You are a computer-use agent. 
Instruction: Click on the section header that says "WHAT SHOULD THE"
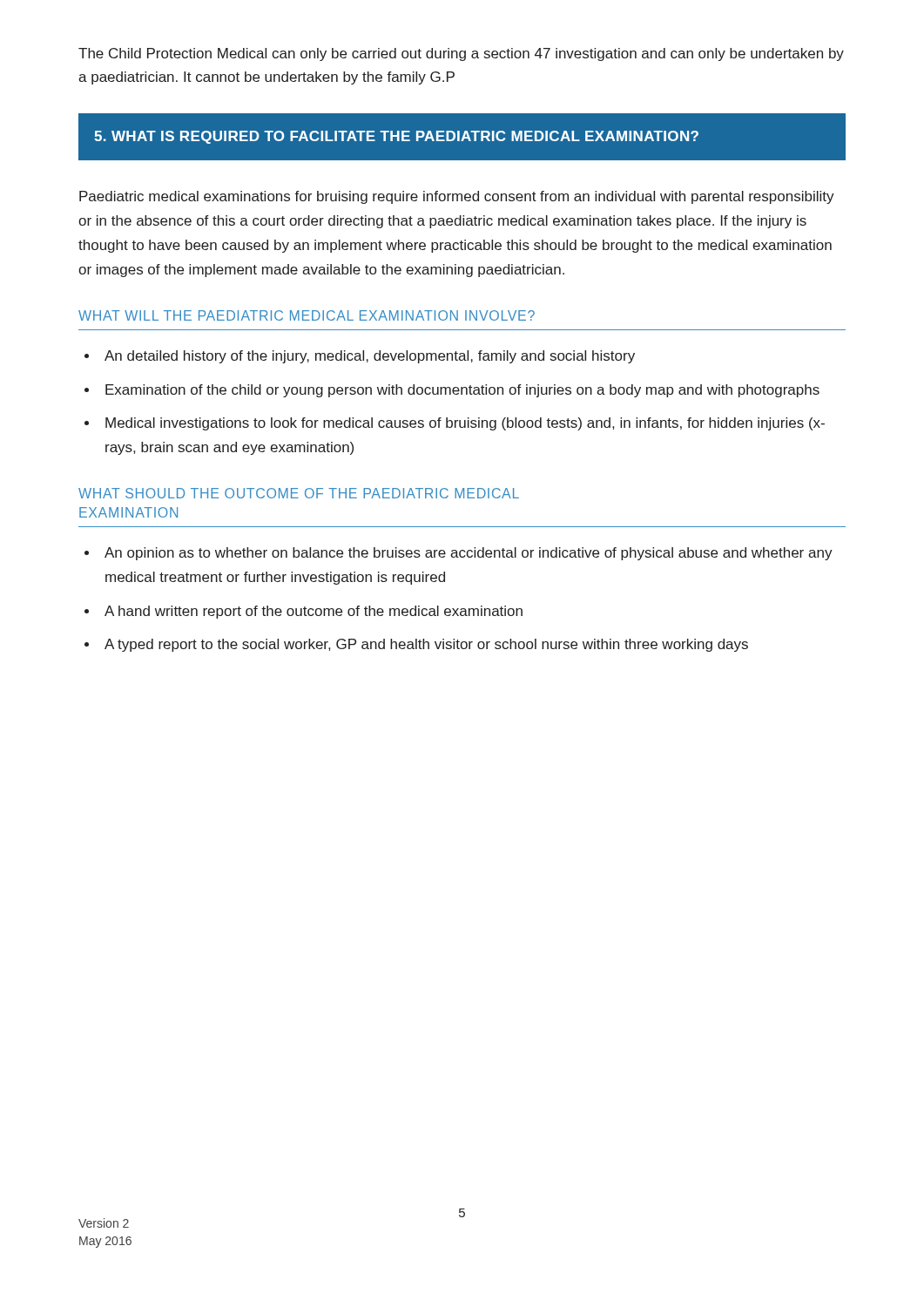299,503
